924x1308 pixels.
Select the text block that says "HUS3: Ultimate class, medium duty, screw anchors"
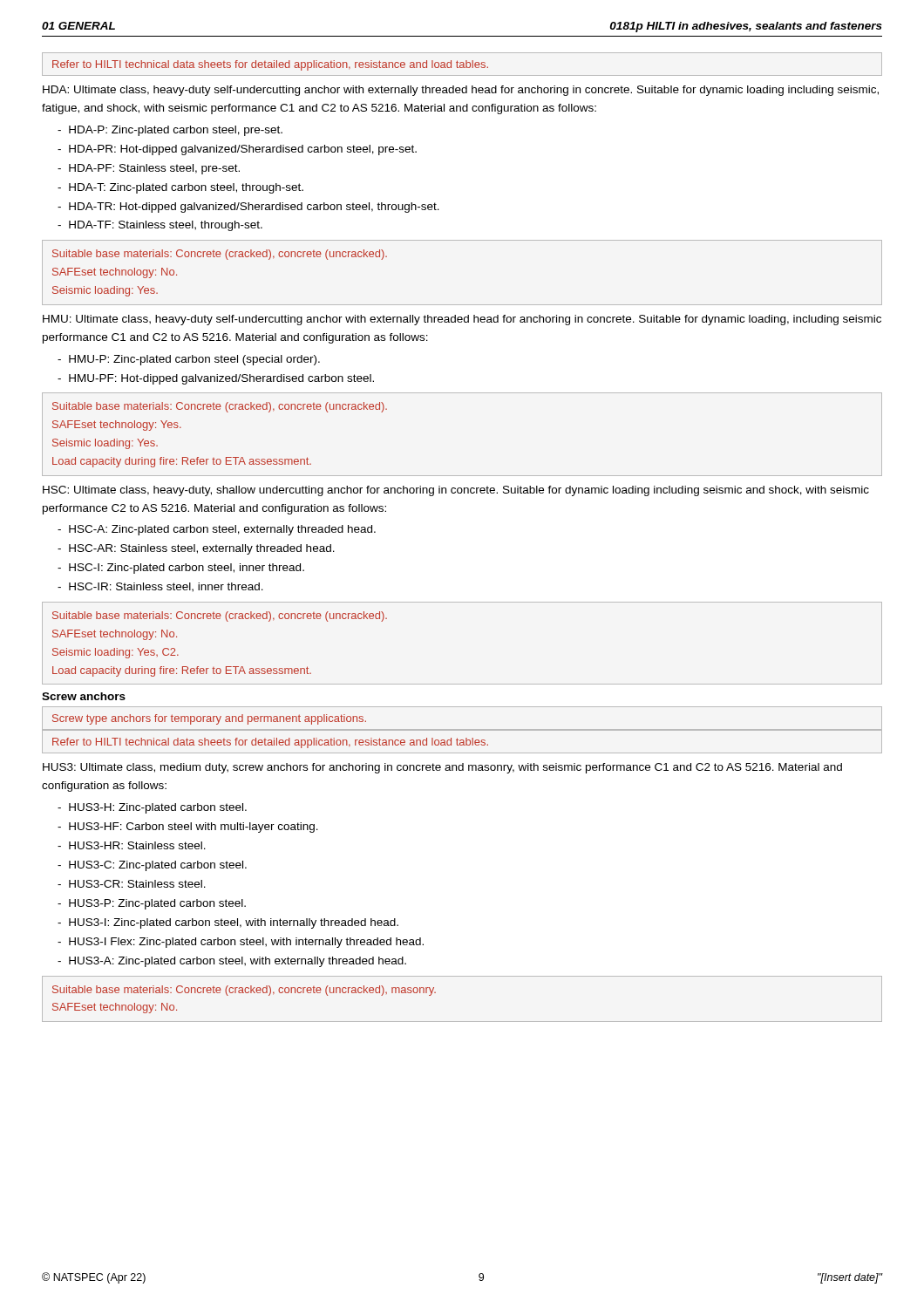point(442,776)
